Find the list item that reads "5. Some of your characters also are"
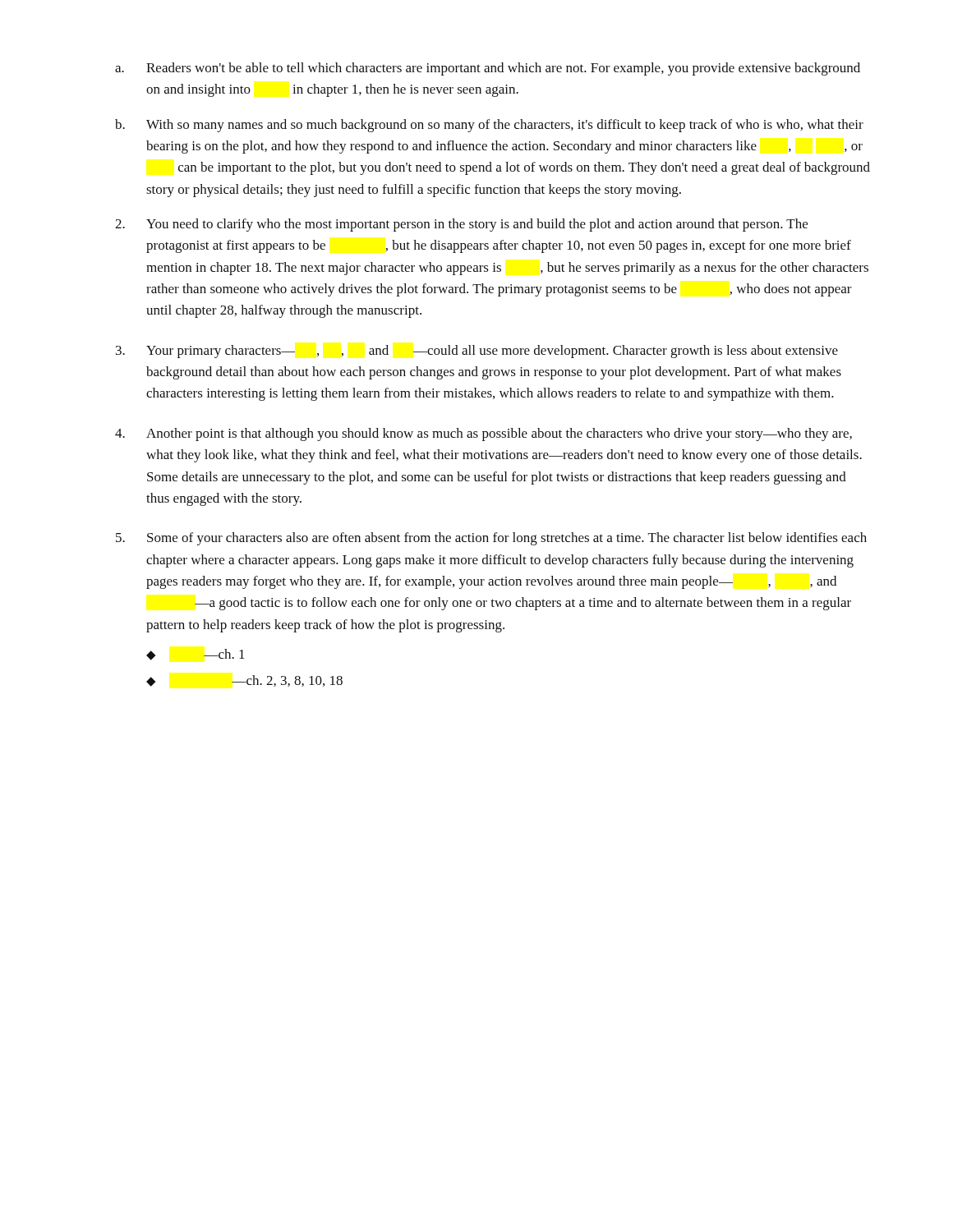This screenshot has height=1232, width=953. tap(493, 612)
